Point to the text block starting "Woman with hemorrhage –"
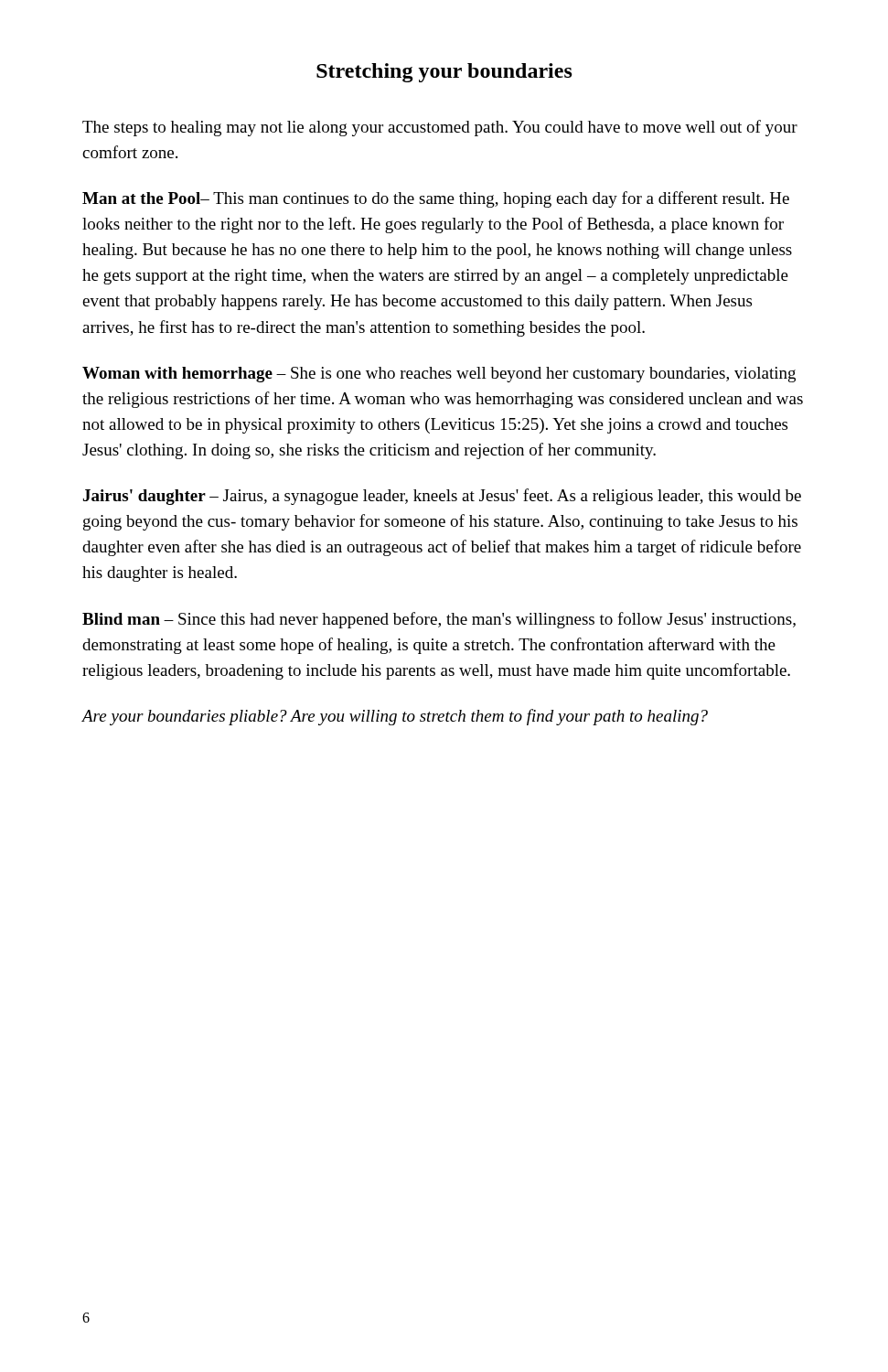Screen dimensions: 1372x888 pos(443,411)
